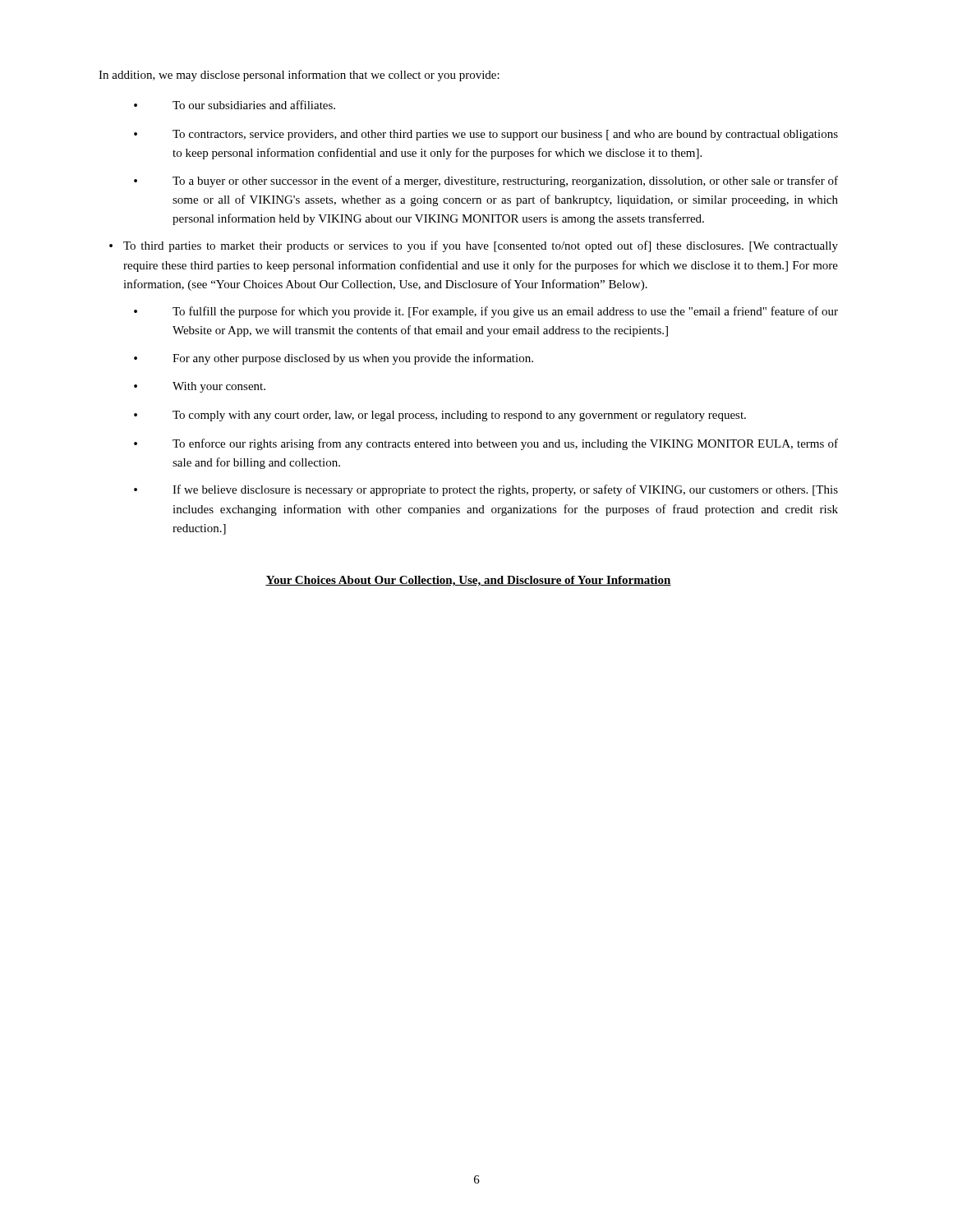The width and height of the screenshot is (953, 1232).
Task: Locate the list item containing "• To contractors, service"
Action: (x=468, y=144)
